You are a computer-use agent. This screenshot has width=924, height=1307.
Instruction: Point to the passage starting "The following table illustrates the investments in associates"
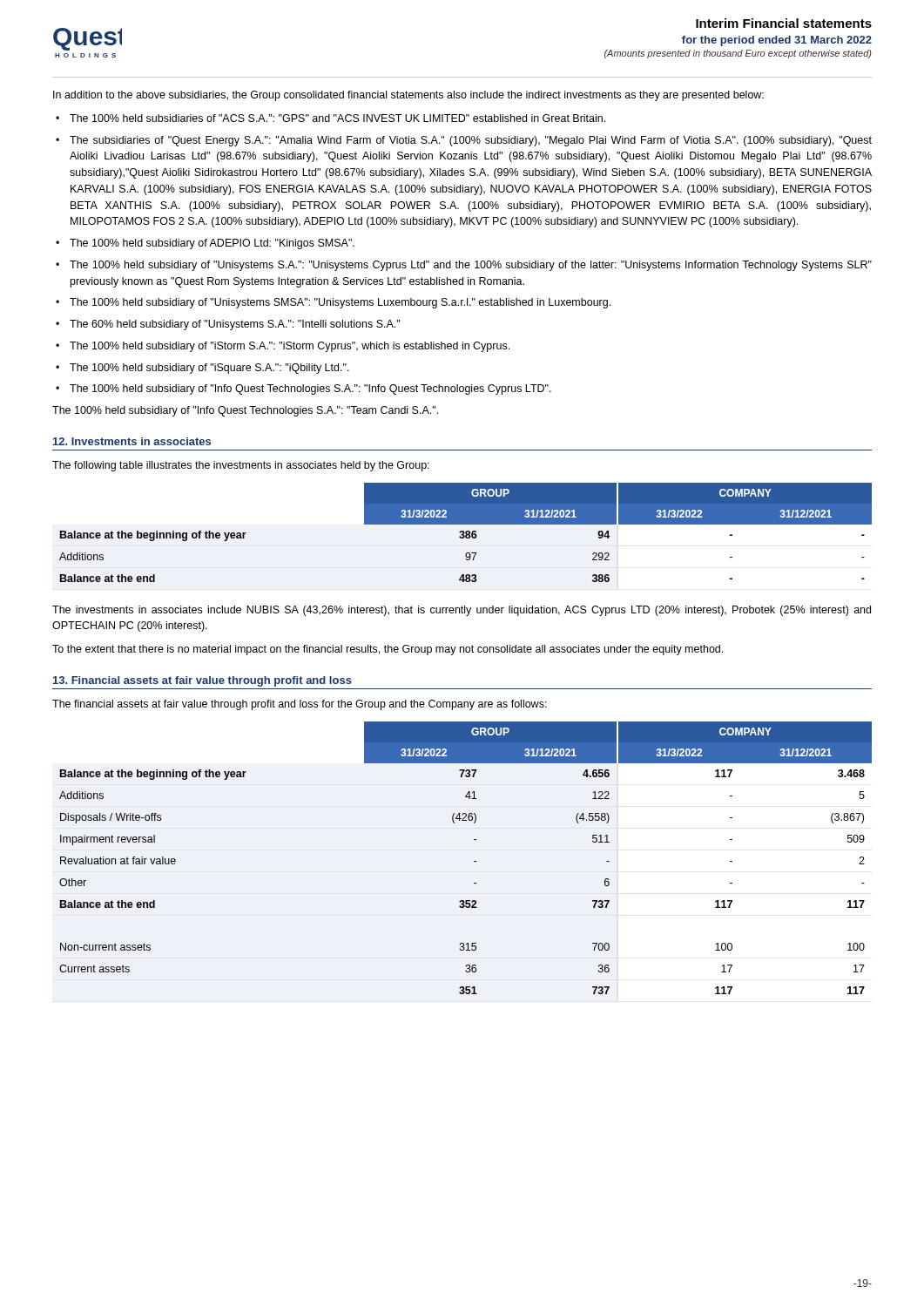pyautogui.click(x=241, y=465)
